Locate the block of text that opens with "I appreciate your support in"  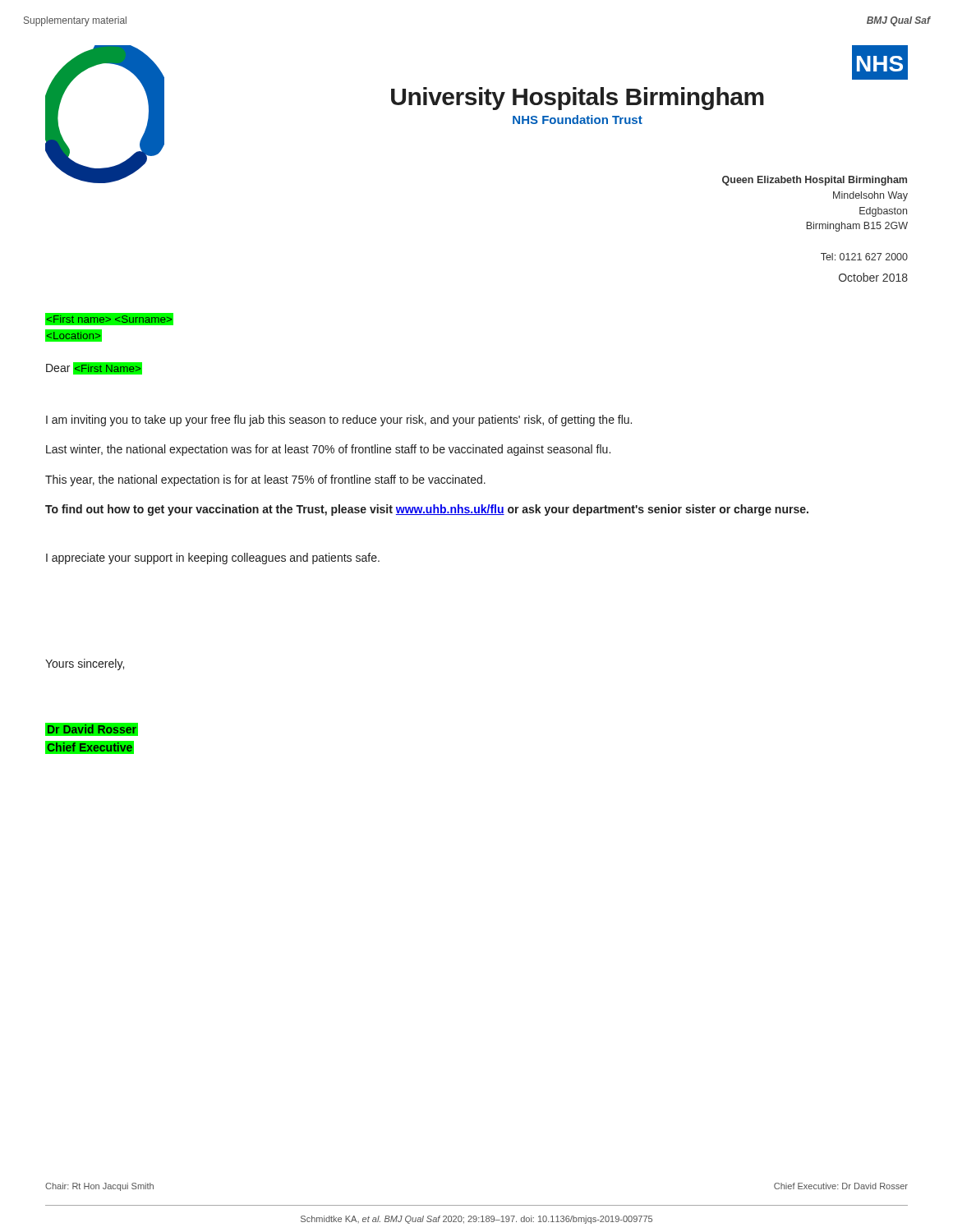point(213,558)
